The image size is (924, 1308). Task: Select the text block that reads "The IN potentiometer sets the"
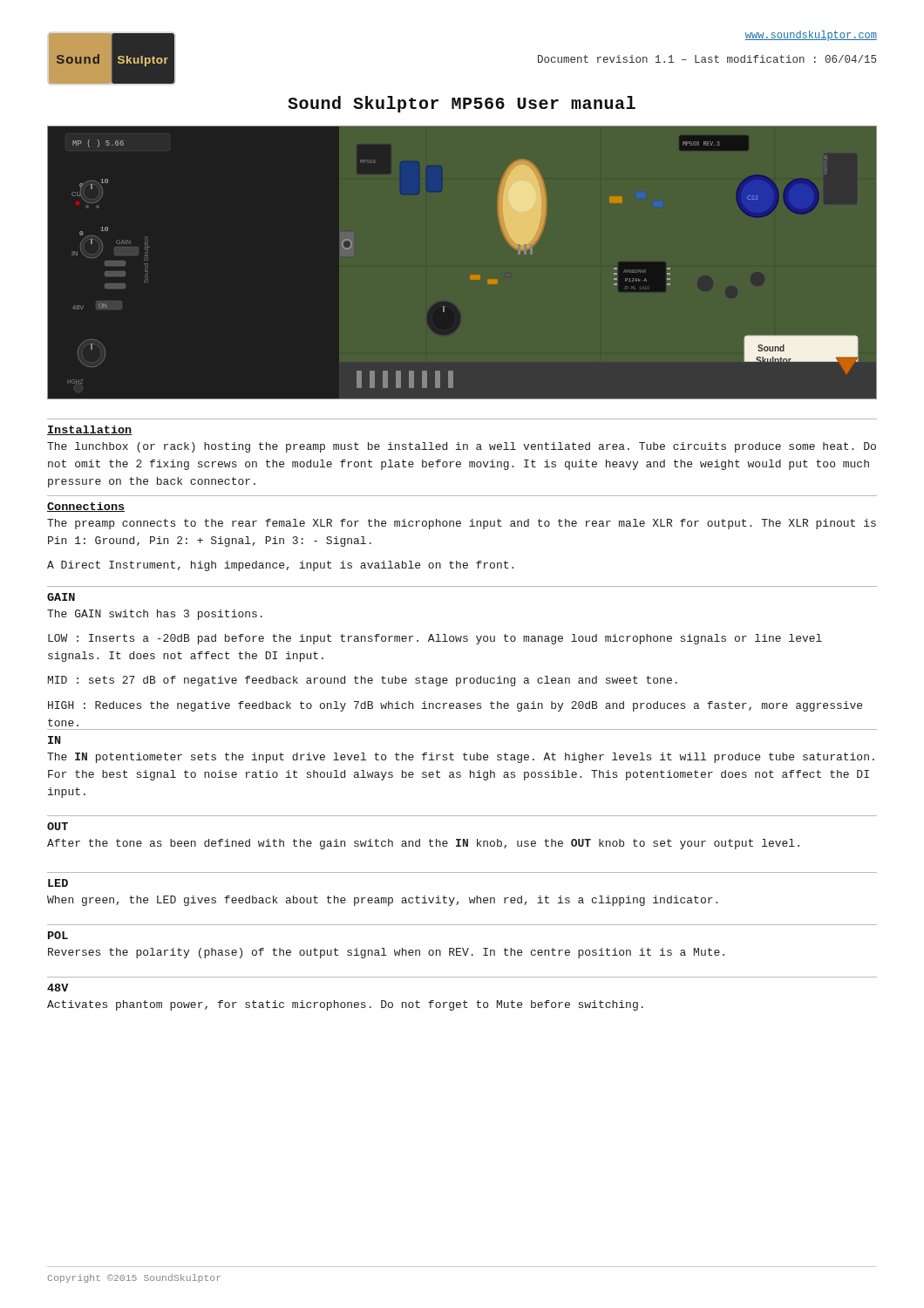462,775
